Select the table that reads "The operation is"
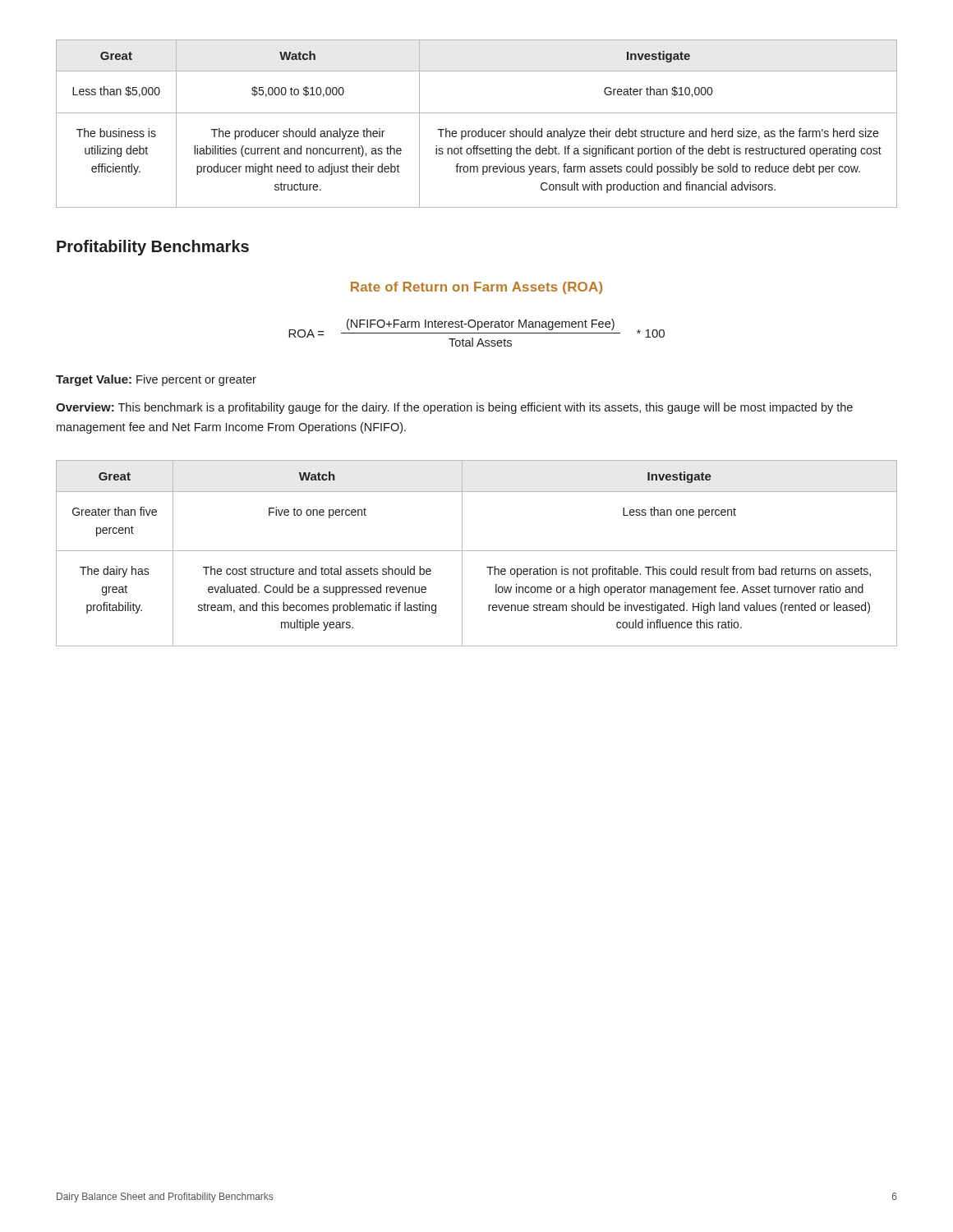Viewport: 953px width, 1232px height. pos(476,553)
